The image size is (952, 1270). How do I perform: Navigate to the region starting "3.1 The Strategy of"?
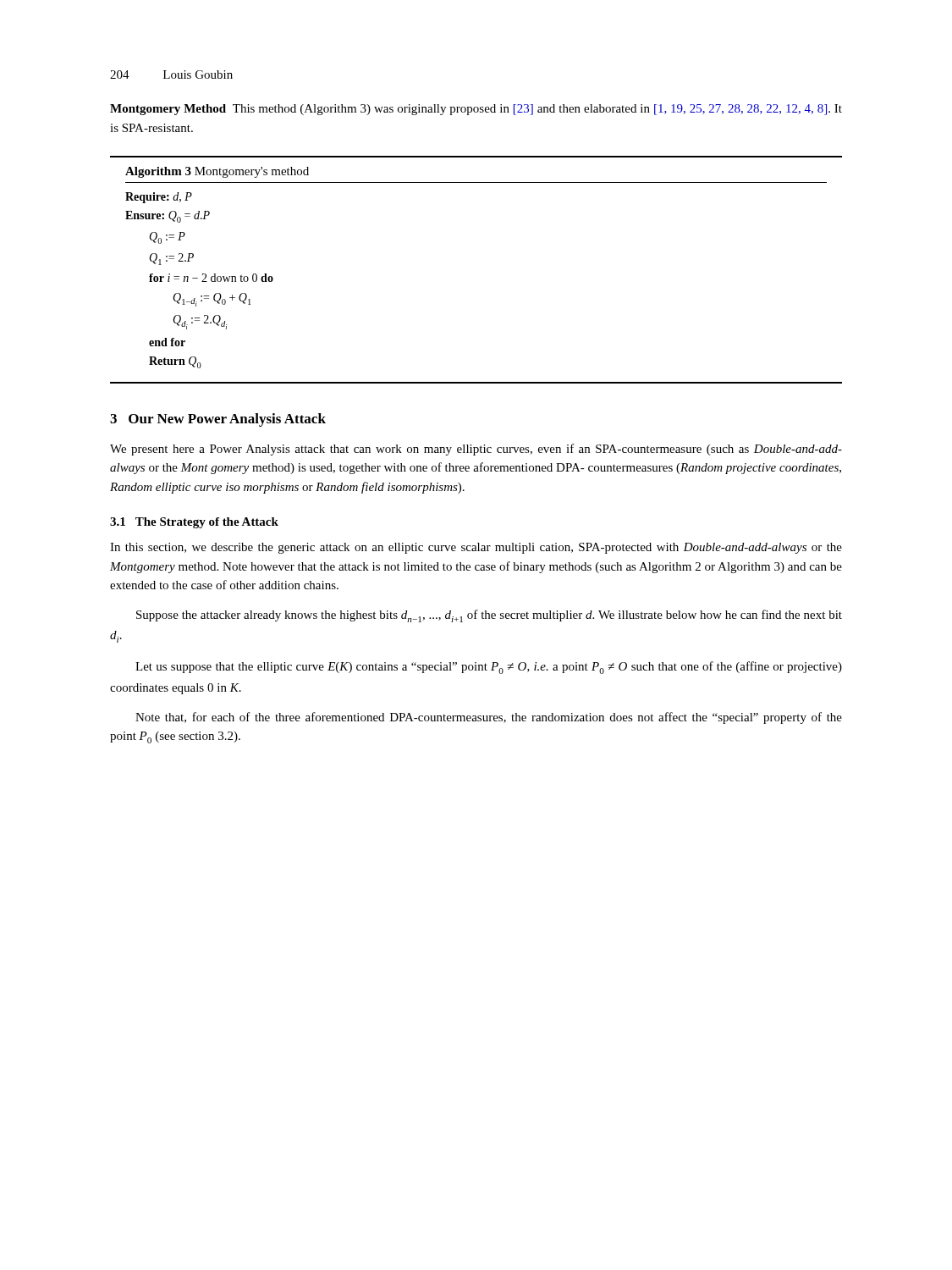[194, 522]
